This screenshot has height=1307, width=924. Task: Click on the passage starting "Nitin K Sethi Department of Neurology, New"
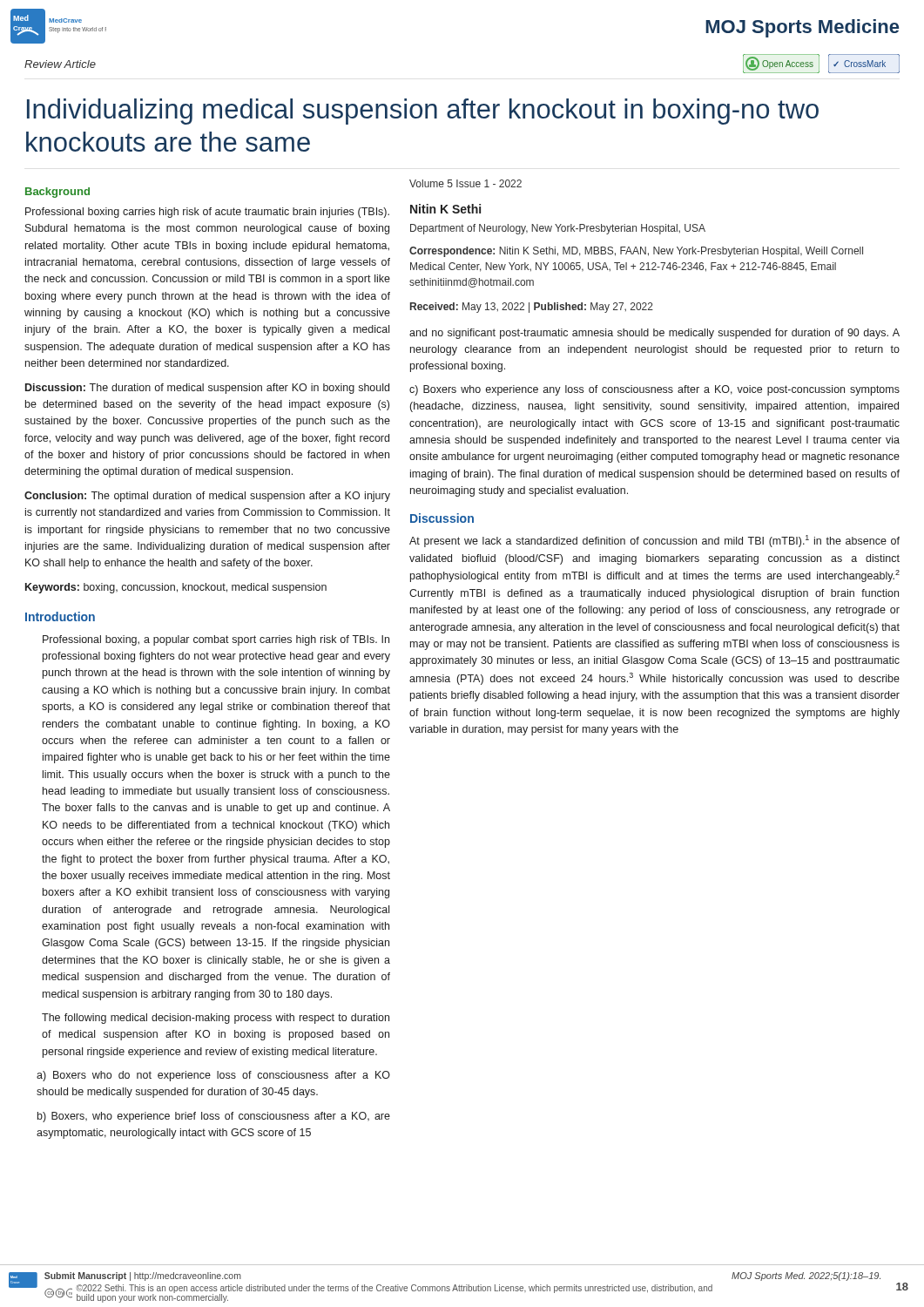654,218
